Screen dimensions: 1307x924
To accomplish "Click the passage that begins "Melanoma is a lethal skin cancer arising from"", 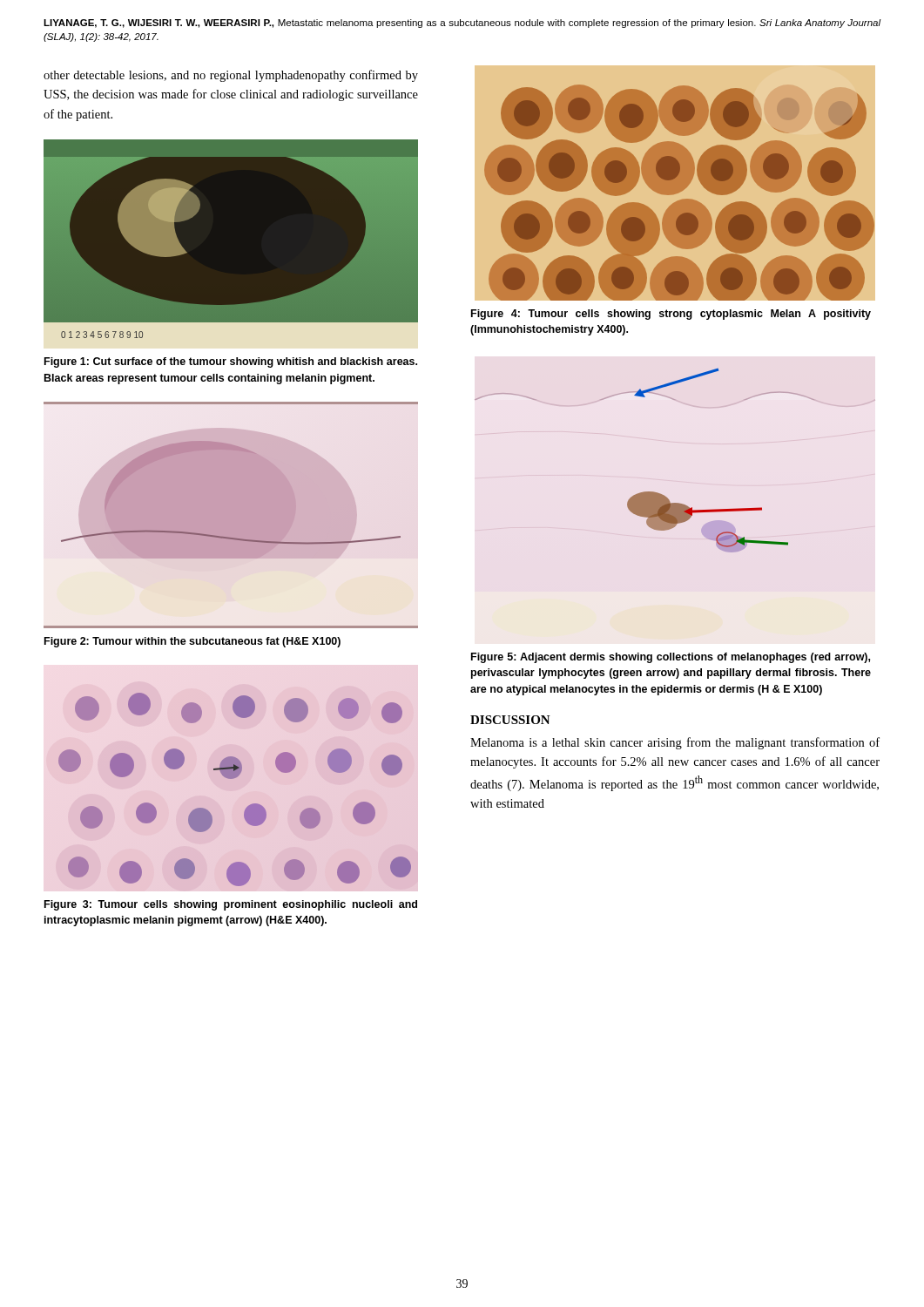I will [x=675, y=773].
